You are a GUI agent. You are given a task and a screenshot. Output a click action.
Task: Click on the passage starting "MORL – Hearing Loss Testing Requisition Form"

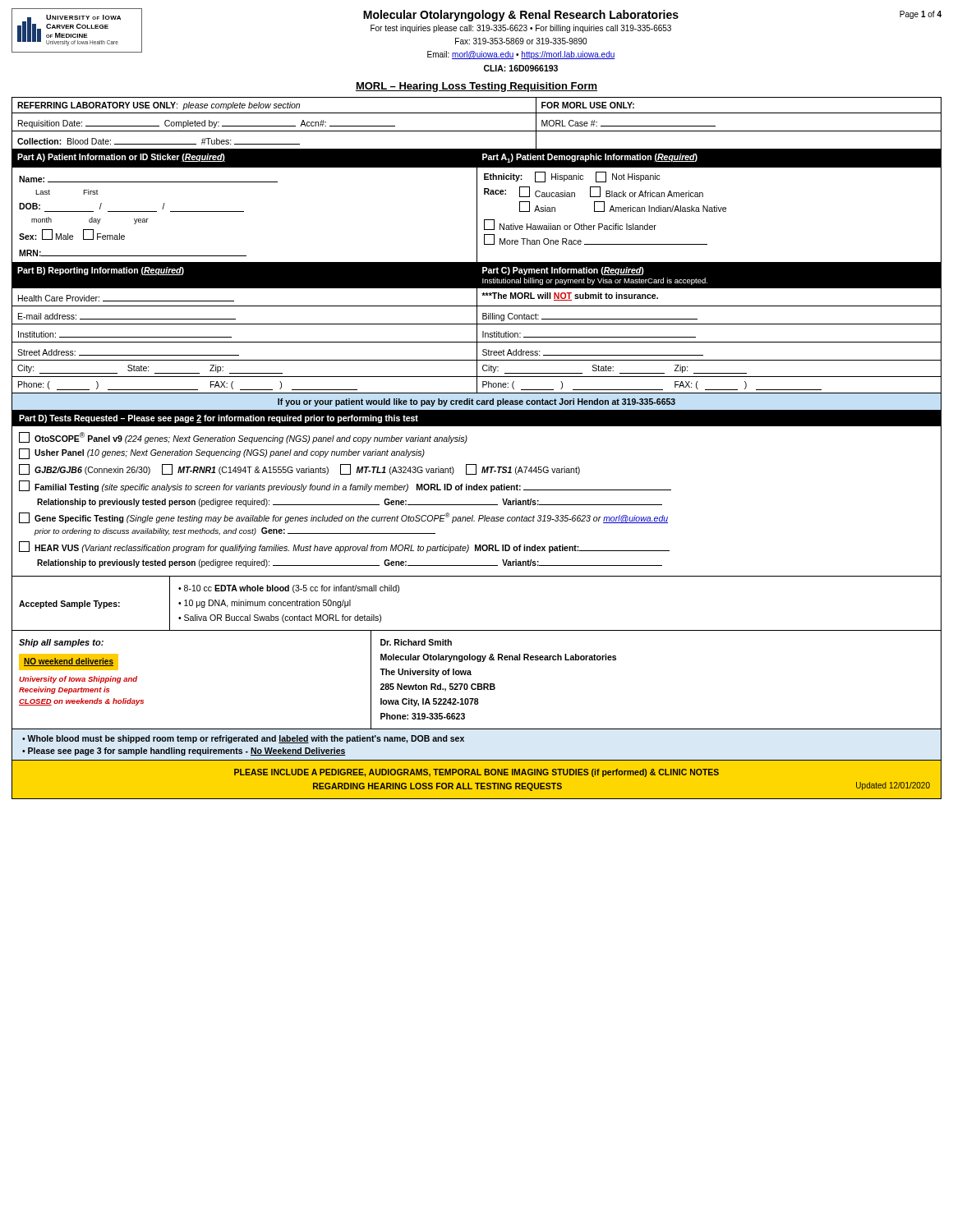coord(476,86)
